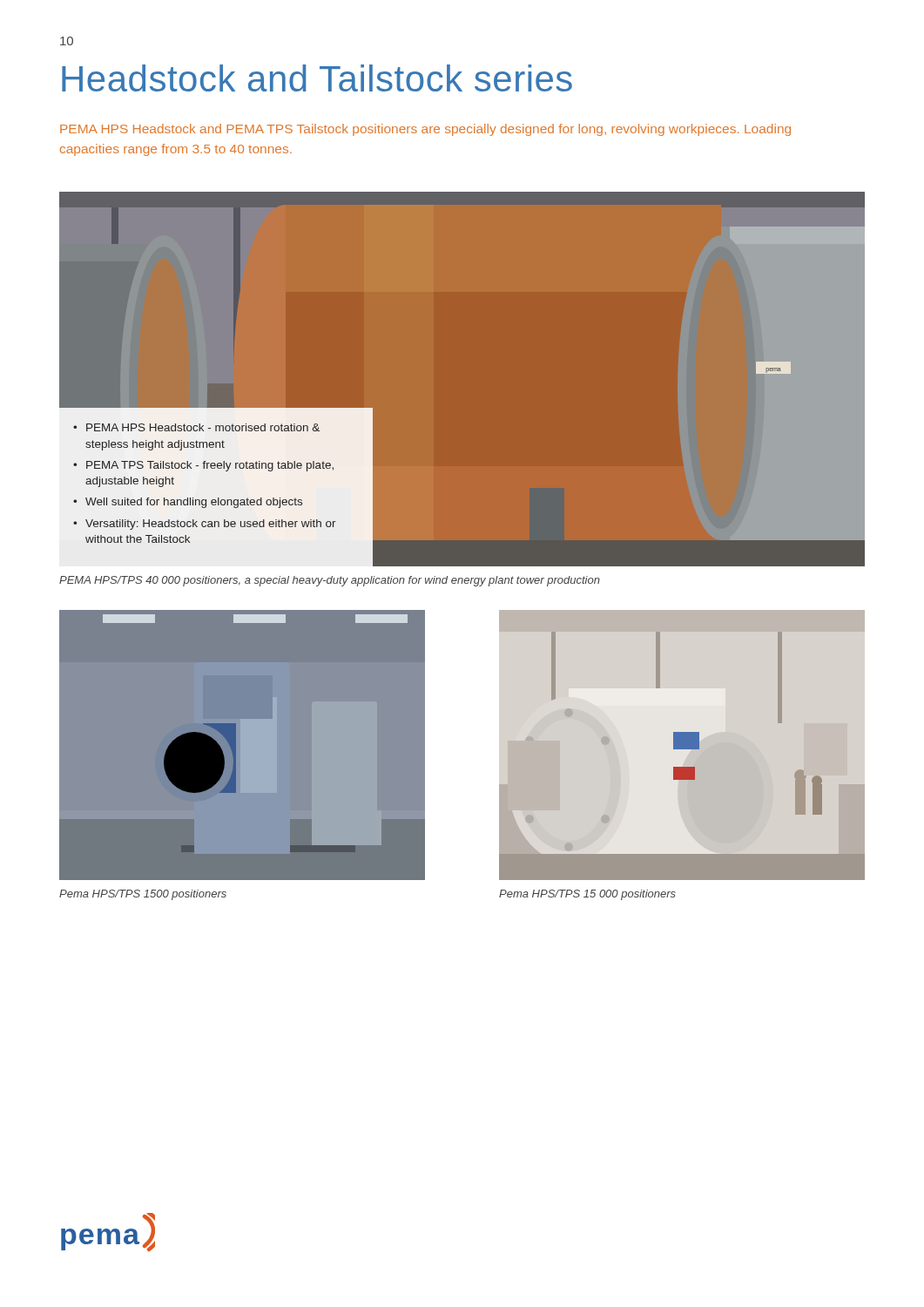Locate the title
The width and height of the screenshot is (924, 1307).
coord(317,79)
